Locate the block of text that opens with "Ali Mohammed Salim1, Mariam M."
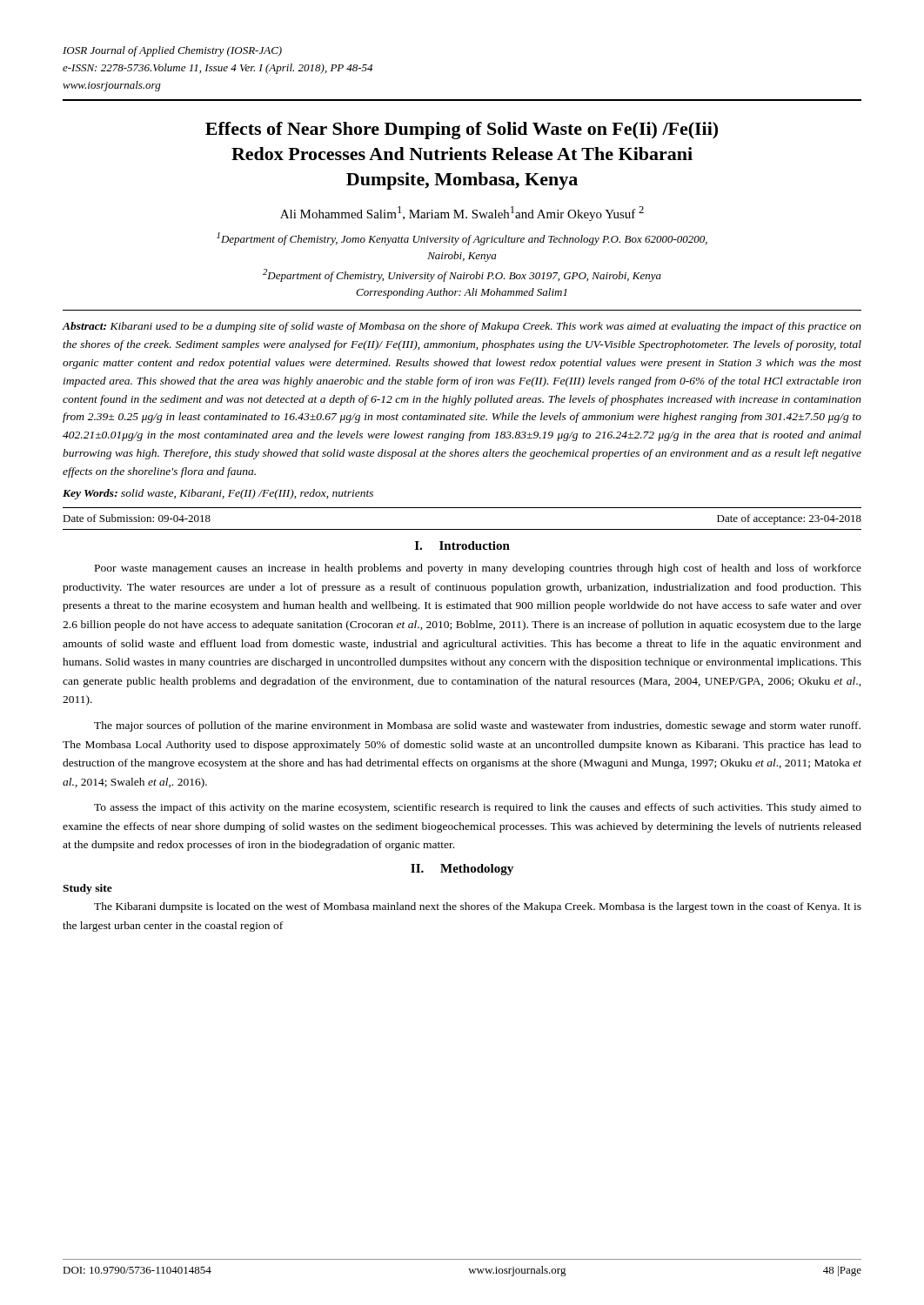 pyautogui.click(x=462, y=212)
